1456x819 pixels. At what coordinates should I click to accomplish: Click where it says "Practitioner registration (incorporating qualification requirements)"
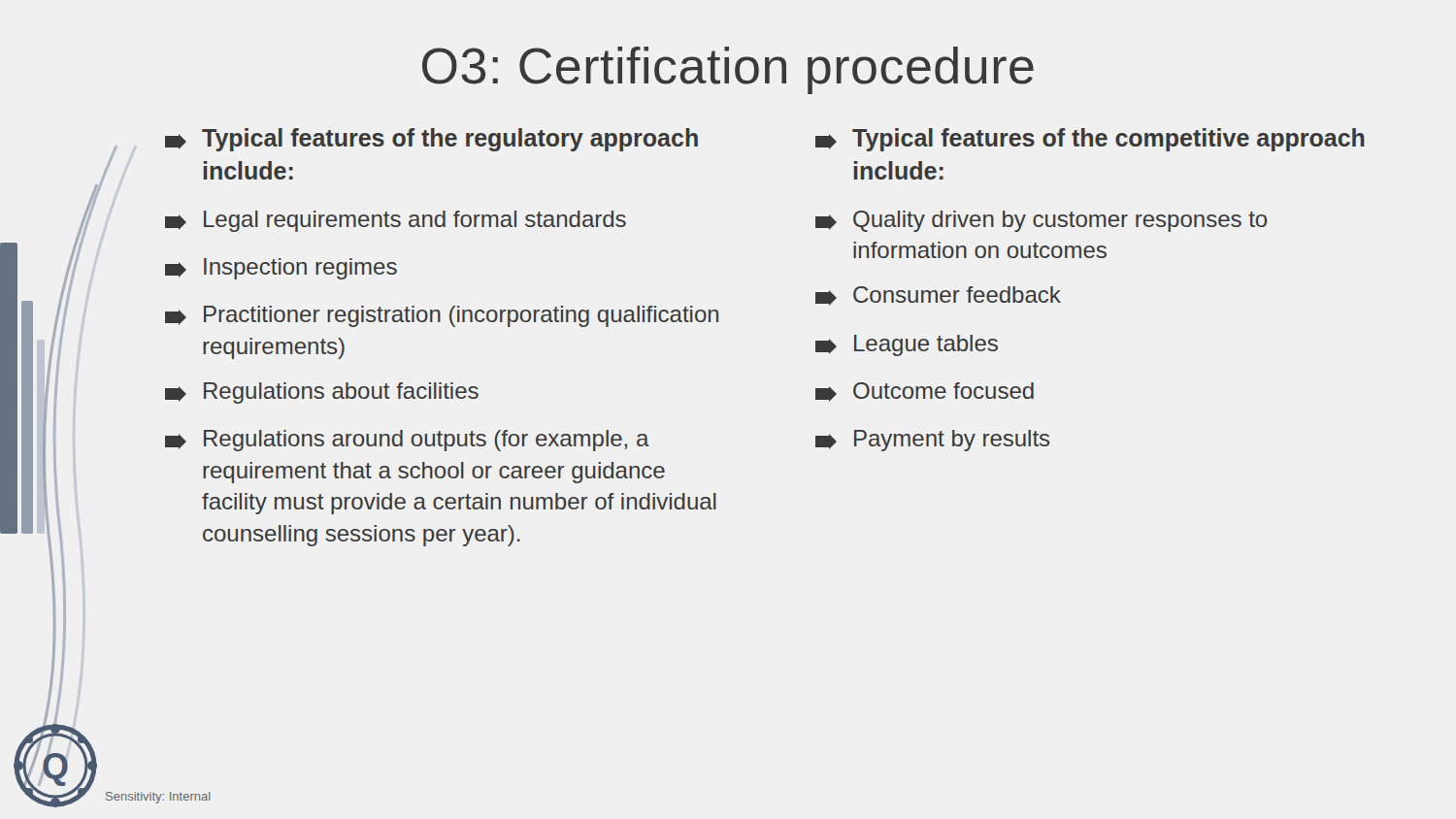[446, 331]
